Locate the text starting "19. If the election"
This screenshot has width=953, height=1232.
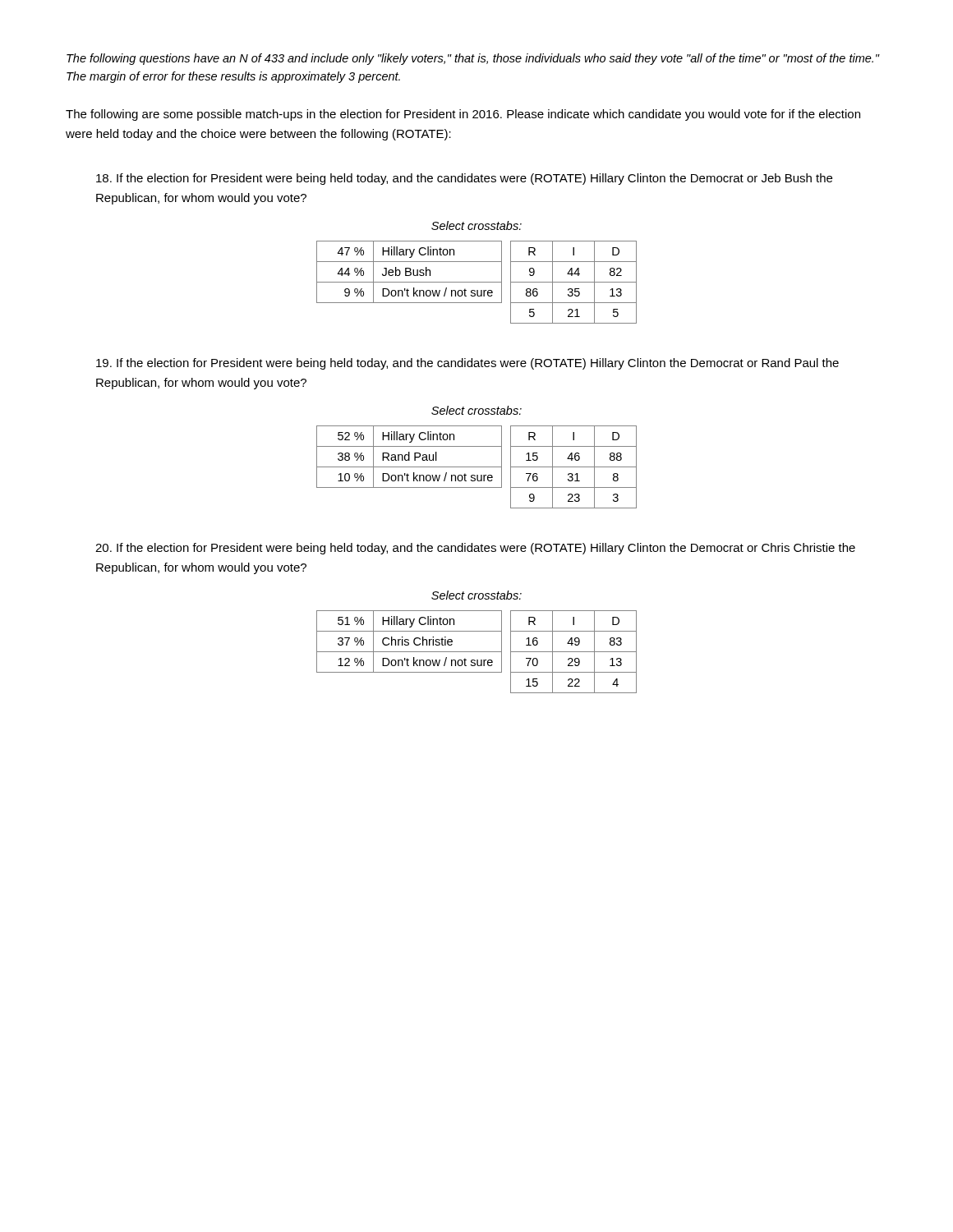467,372
